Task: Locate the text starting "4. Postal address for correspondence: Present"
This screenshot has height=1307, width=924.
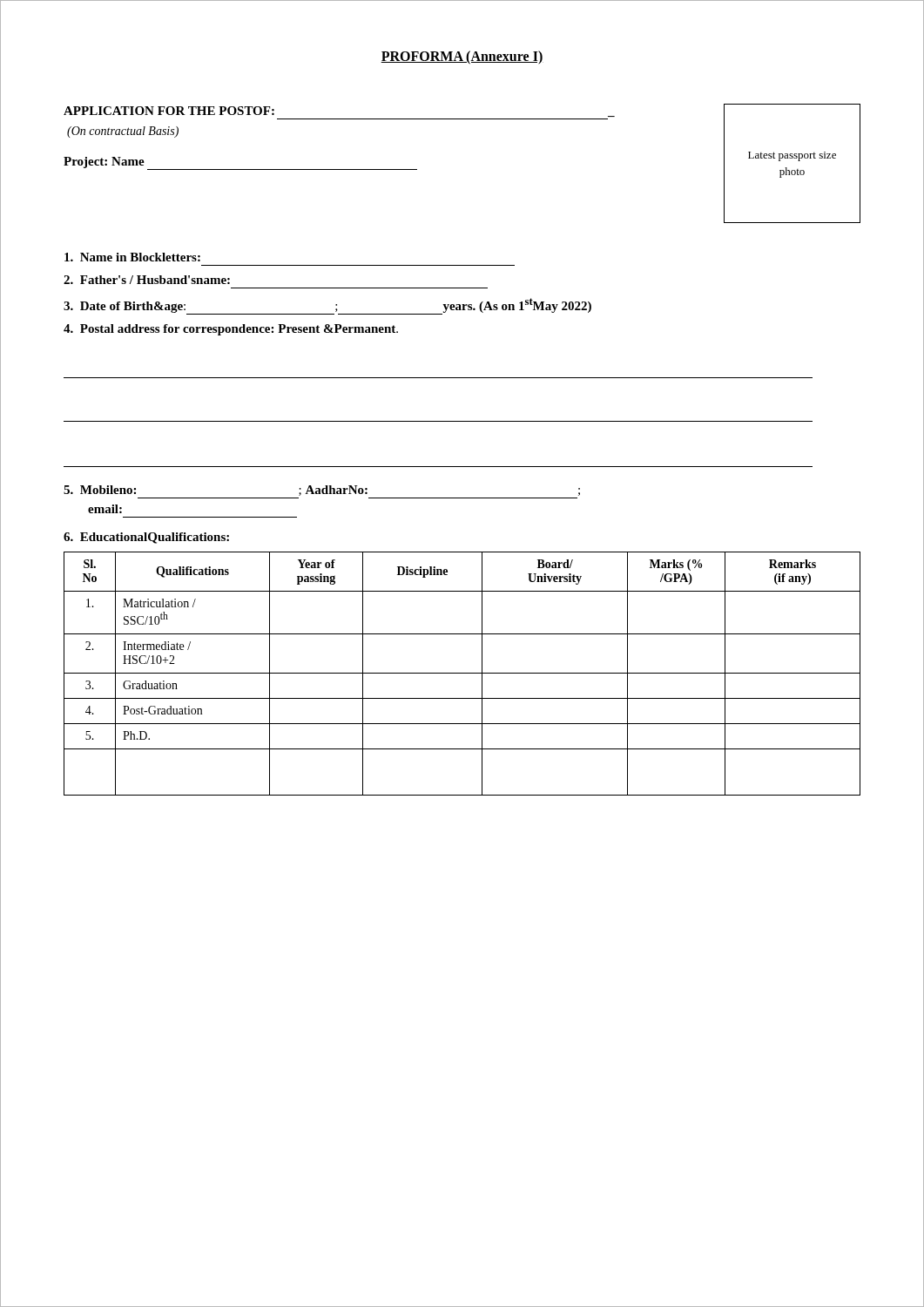Action: pos(231,329)
